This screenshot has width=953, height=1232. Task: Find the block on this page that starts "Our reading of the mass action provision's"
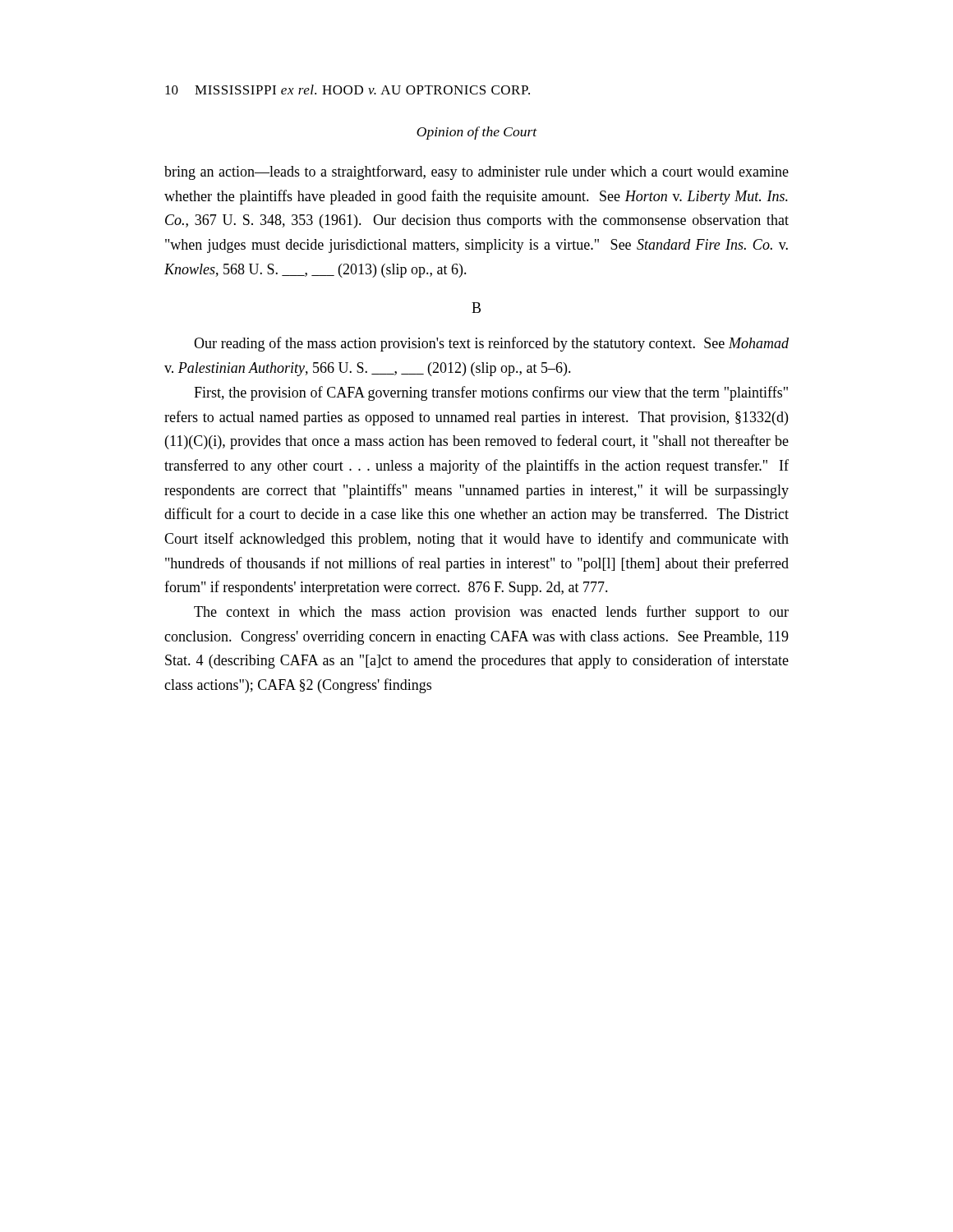[x=476, y=515]
